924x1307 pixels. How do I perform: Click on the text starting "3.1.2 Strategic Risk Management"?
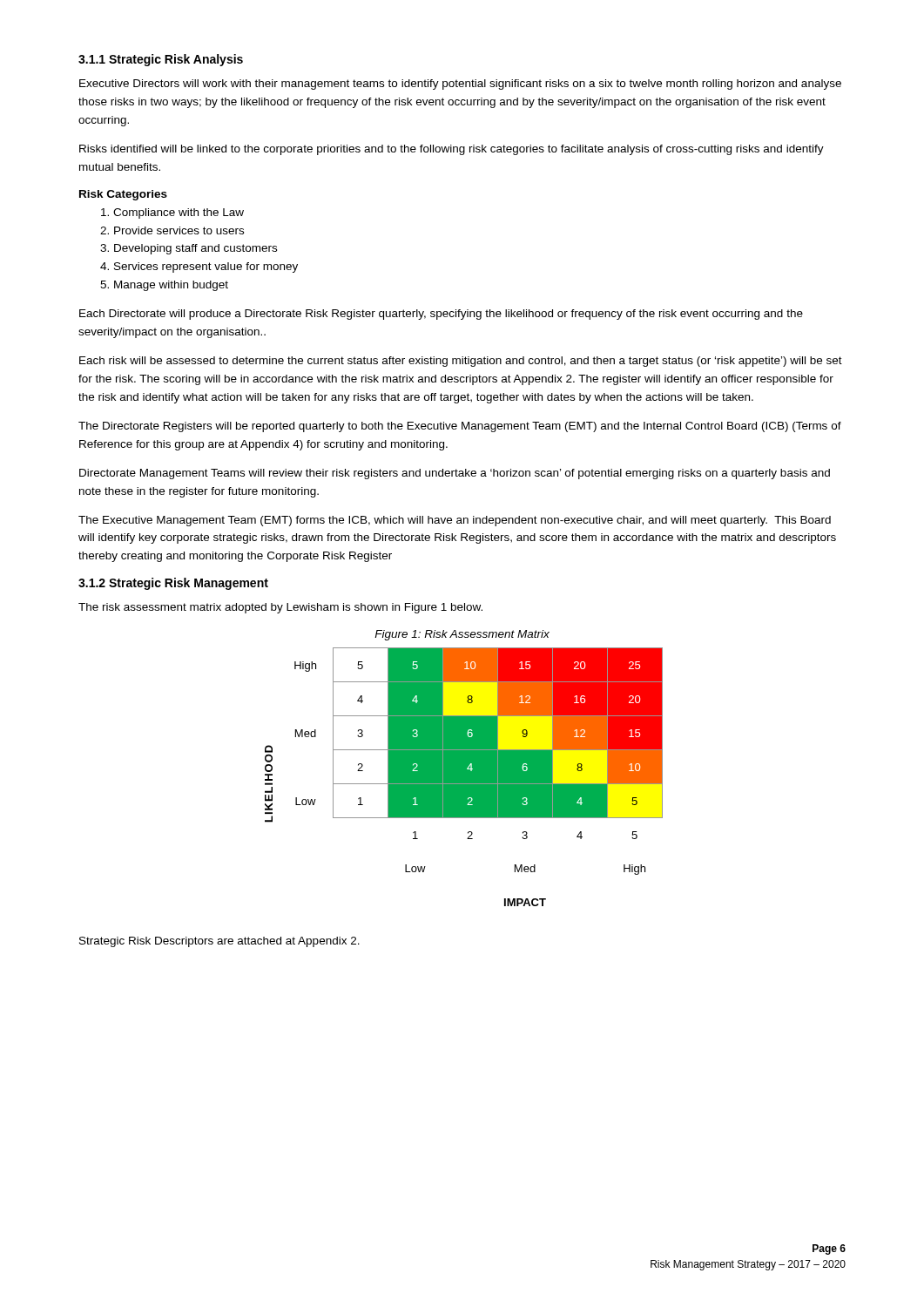pos(173,583)
